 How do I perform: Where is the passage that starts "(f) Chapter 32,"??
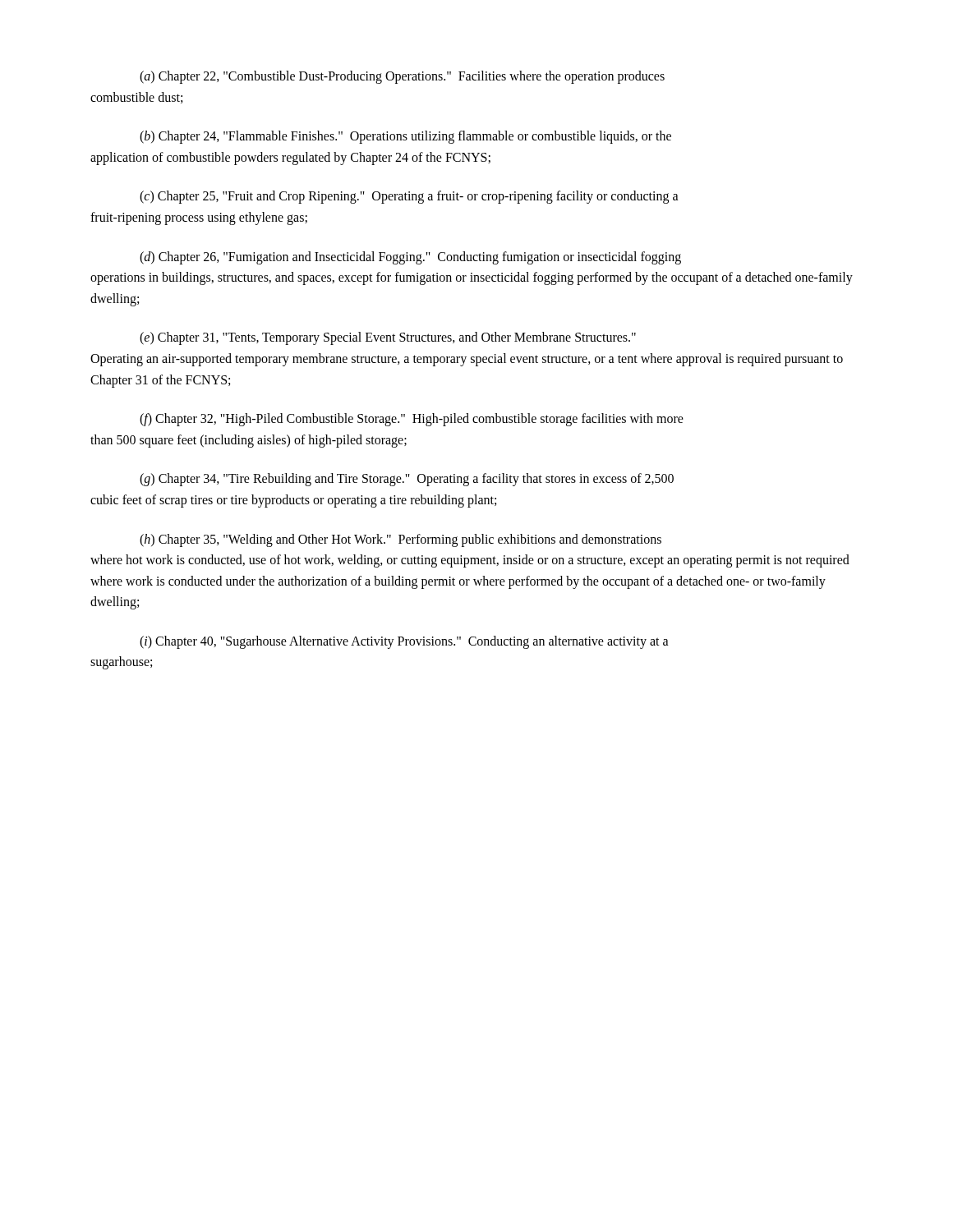pyautogui.click(x=476, y=429)
